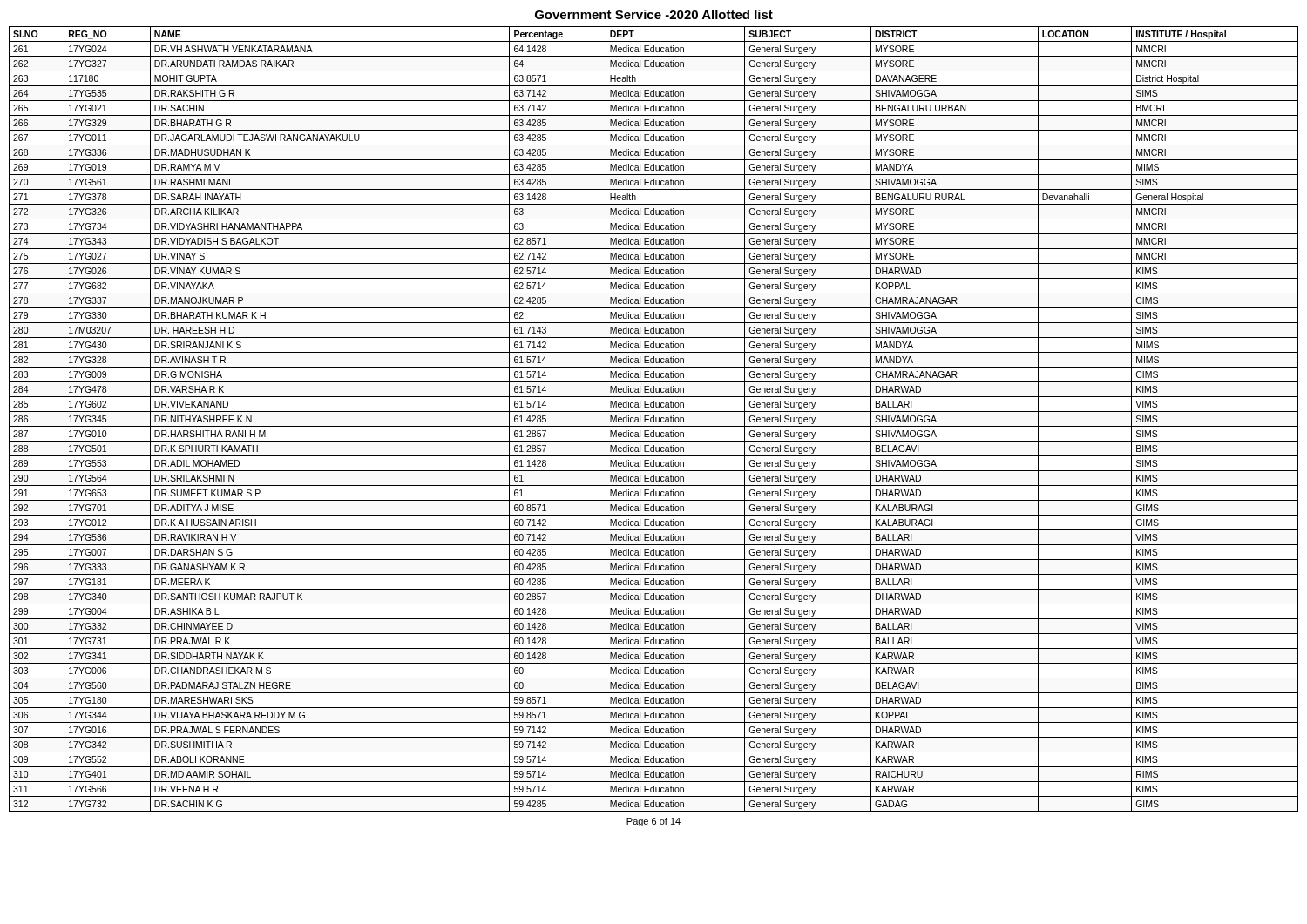Find the table that mentions "Medical Education"
Viewport: 1307px width, 924px height.
pyautogui.click(x=654, y=419)
